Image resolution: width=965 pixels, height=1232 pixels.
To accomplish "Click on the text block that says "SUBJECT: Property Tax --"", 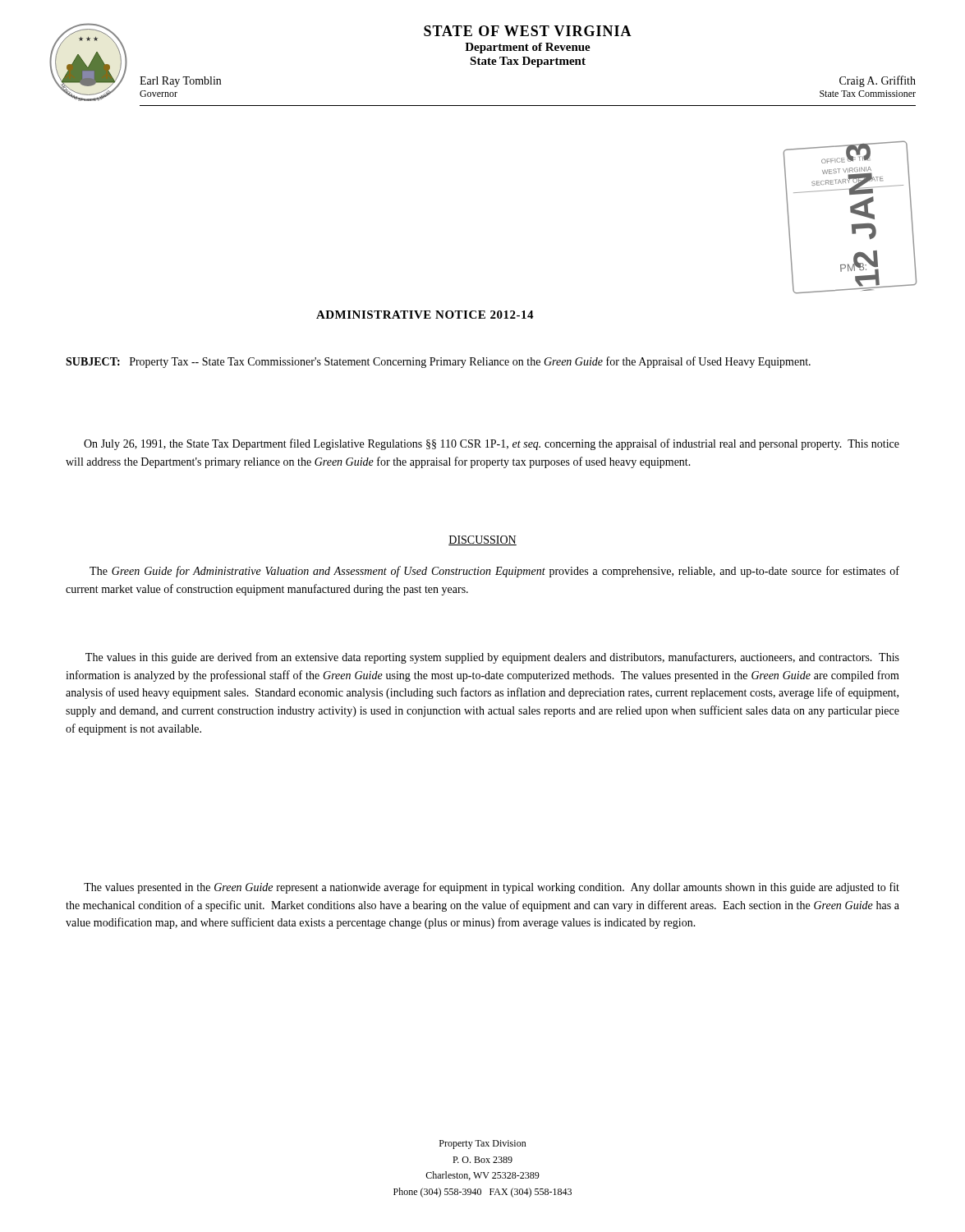I will pyautogui.click(x=438, y=362).
